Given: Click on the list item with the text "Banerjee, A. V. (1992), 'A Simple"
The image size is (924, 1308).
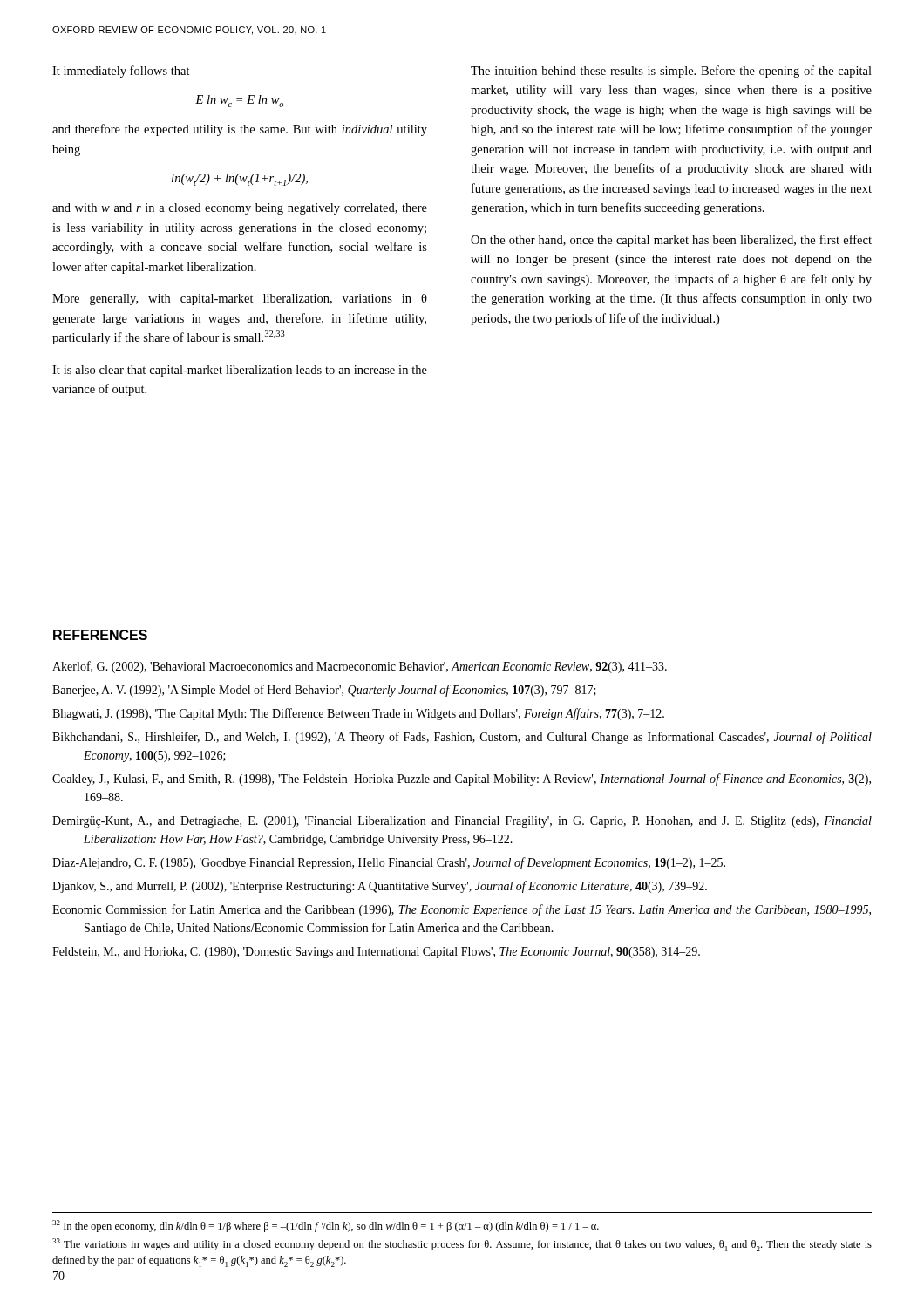Looking at the screenshot, I should coord(324,690).
